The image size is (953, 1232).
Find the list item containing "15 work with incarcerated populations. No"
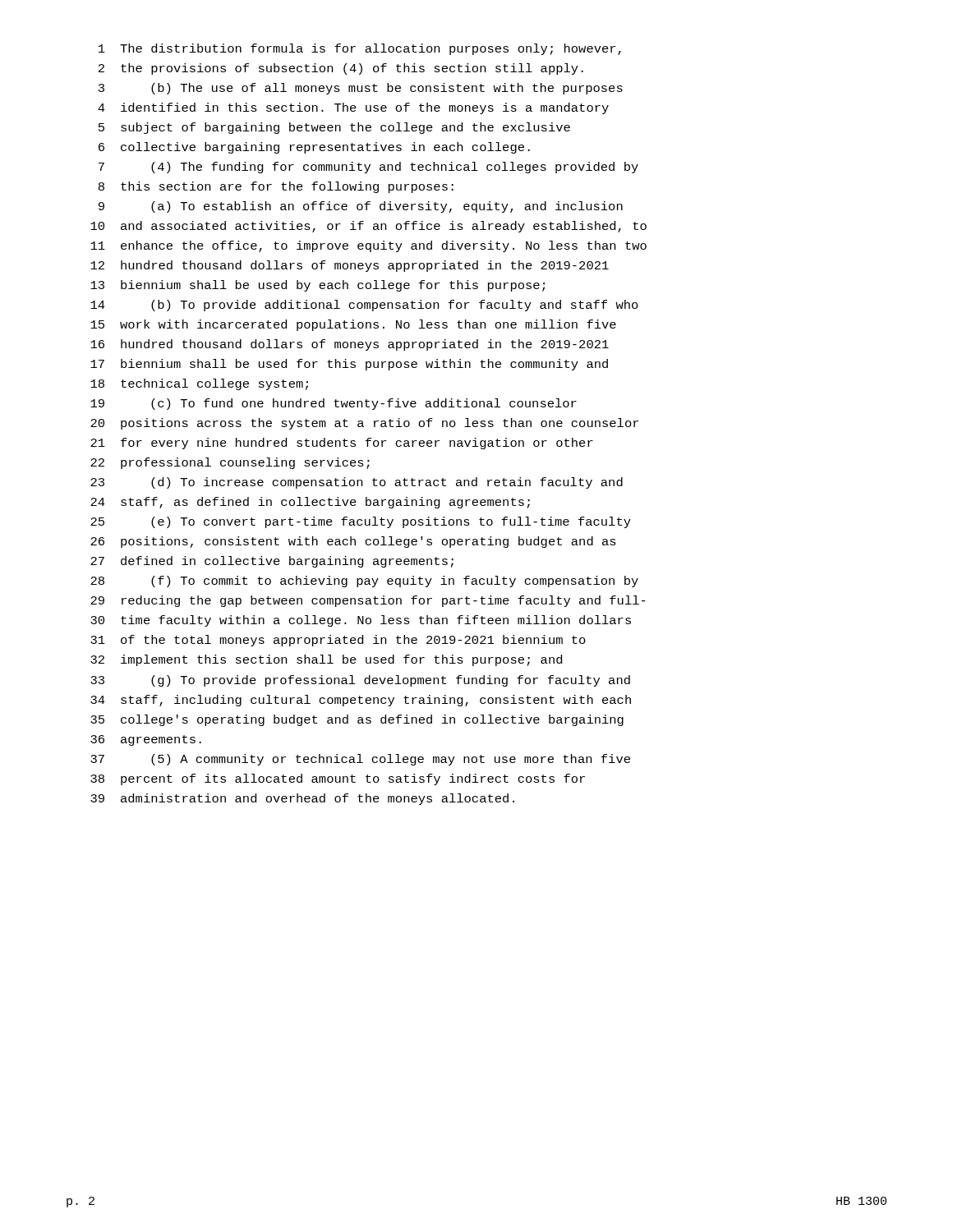[476, 325]
